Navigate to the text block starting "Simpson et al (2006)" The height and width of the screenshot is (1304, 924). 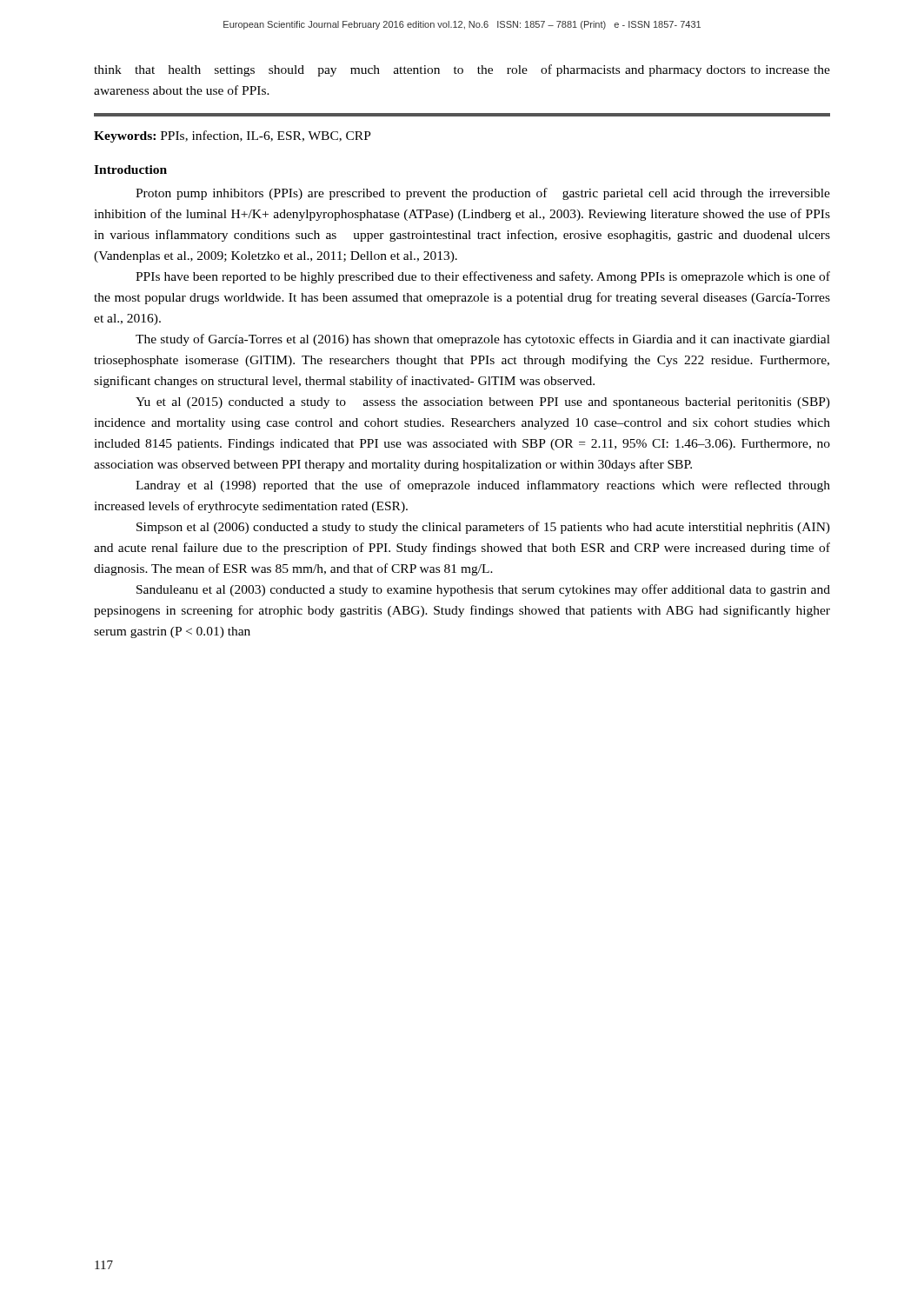462,548
